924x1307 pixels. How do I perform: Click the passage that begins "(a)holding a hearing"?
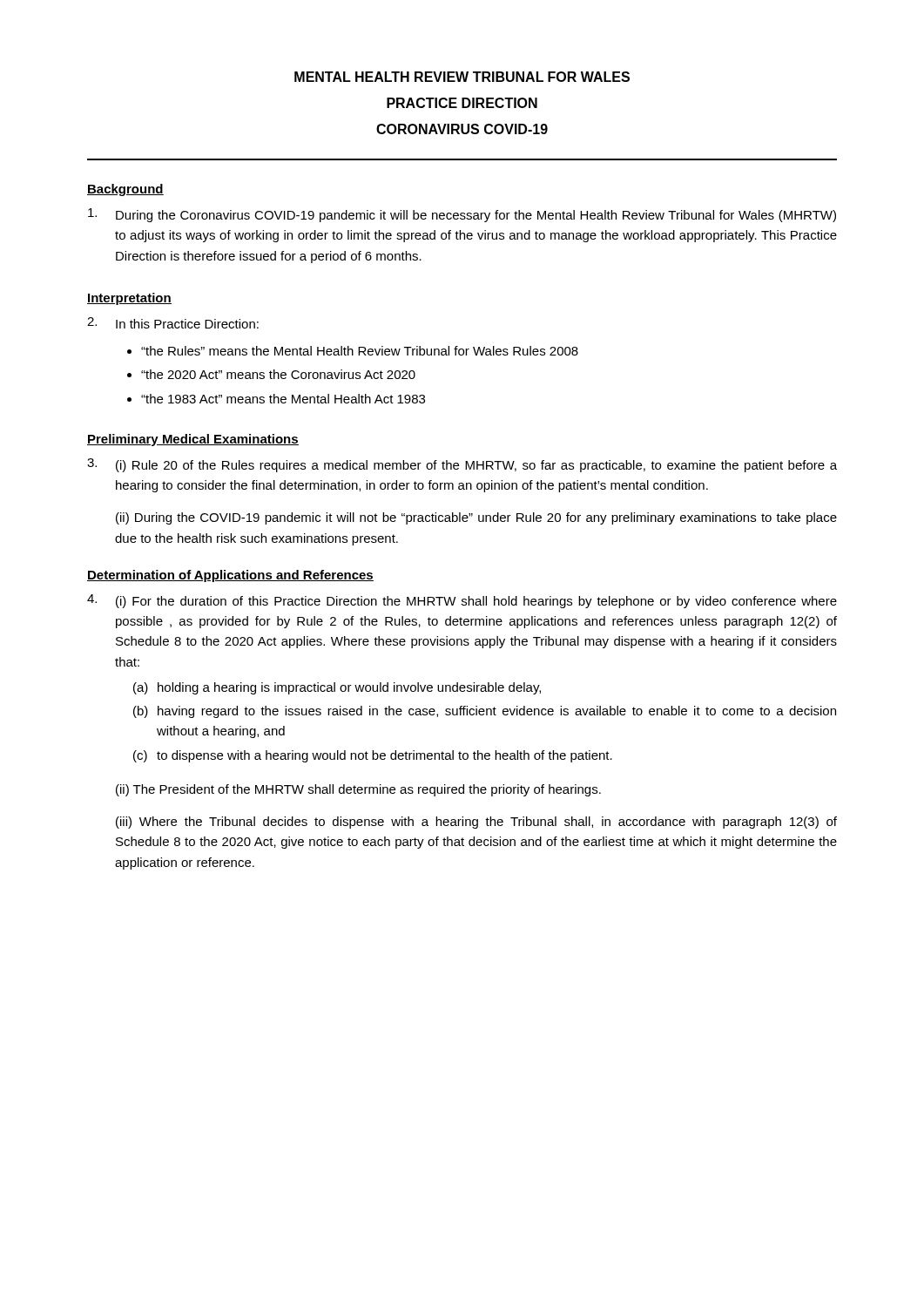pos(337,687)
